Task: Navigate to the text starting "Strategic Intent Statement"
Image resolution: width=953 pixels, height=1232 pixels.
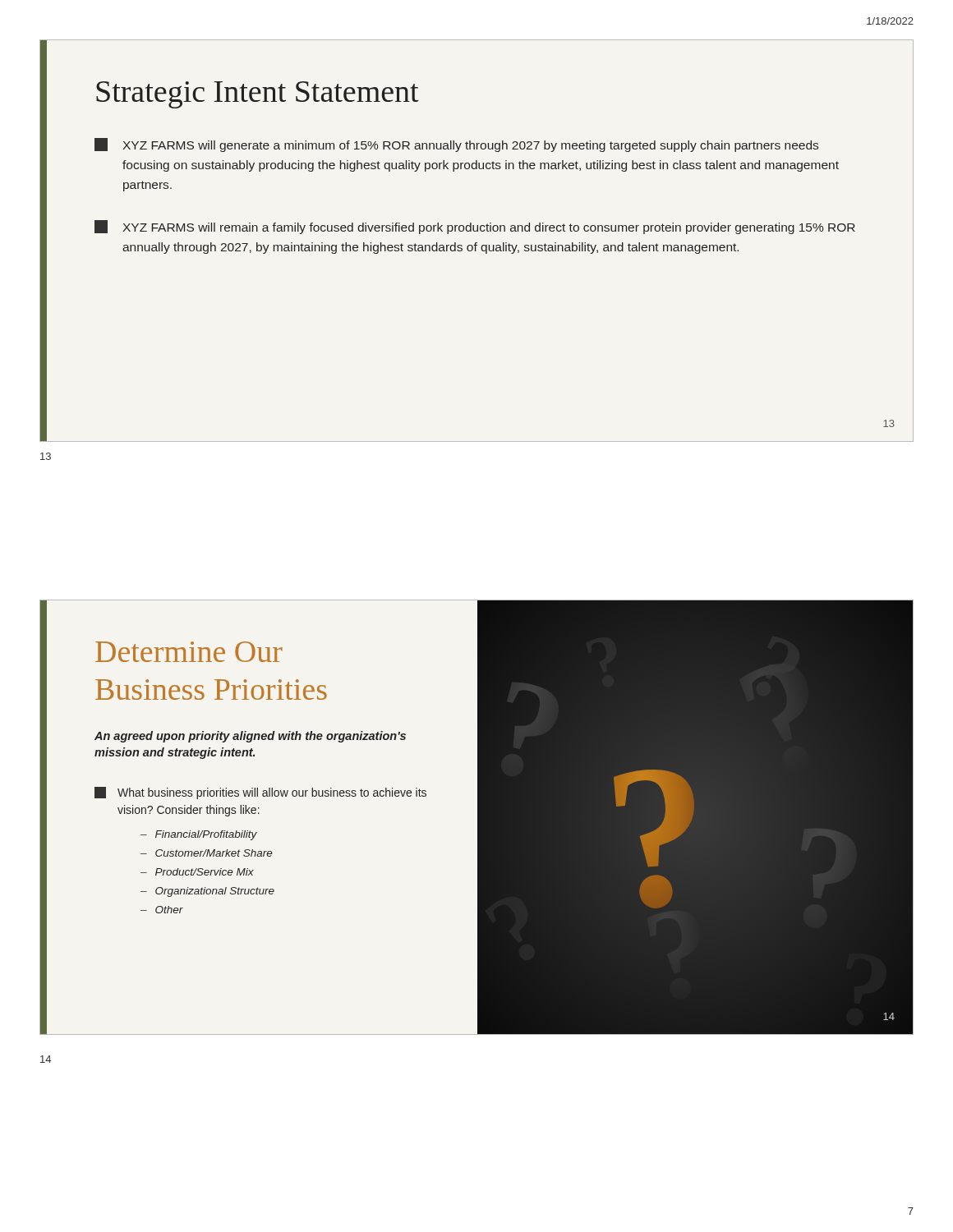Action: tap(257, 91)
